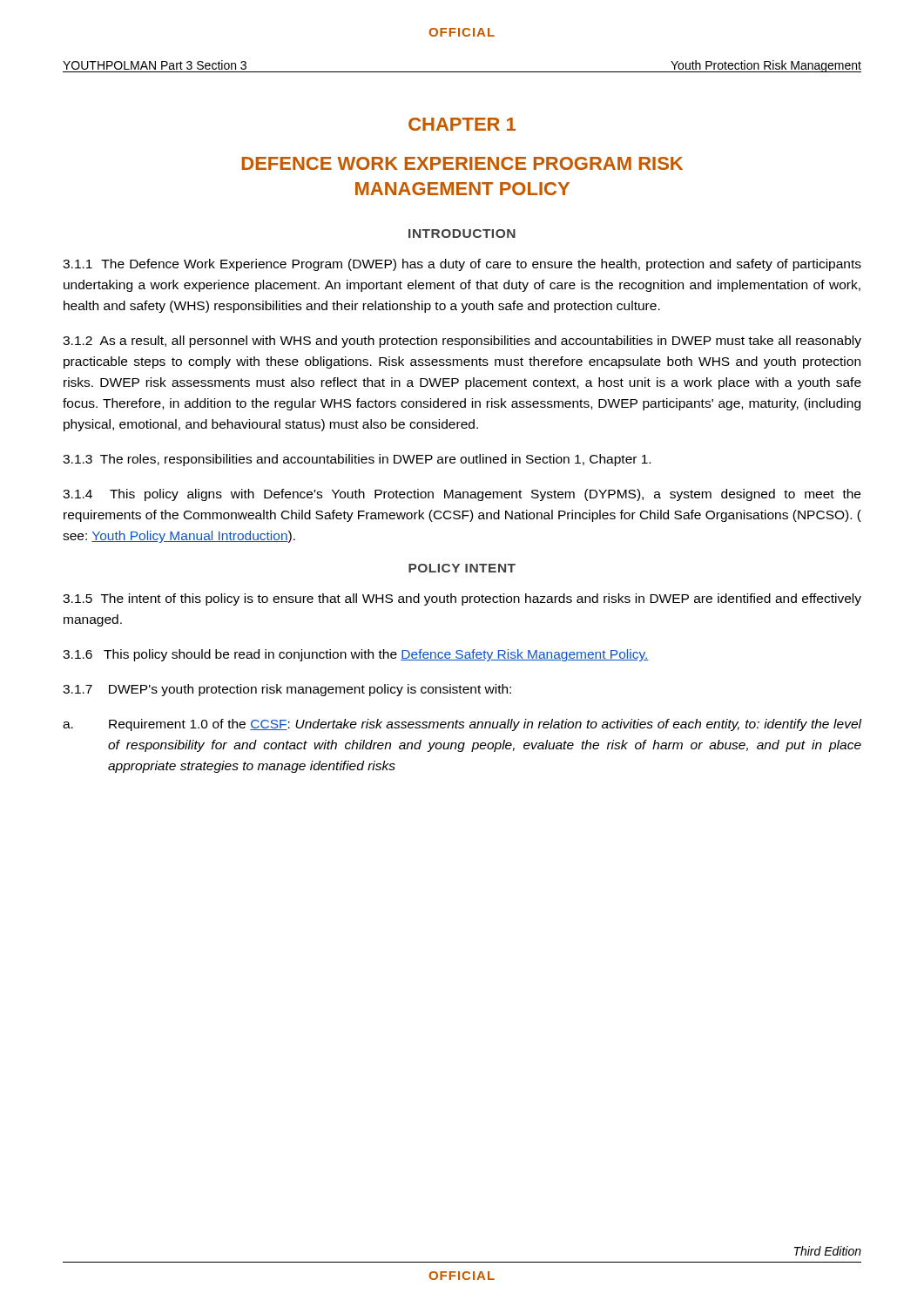The width and height of the screenshot is (924, 1307).
Task: Find the text starting "1.5 The intent of this policy"
Action: coord(462,609)
